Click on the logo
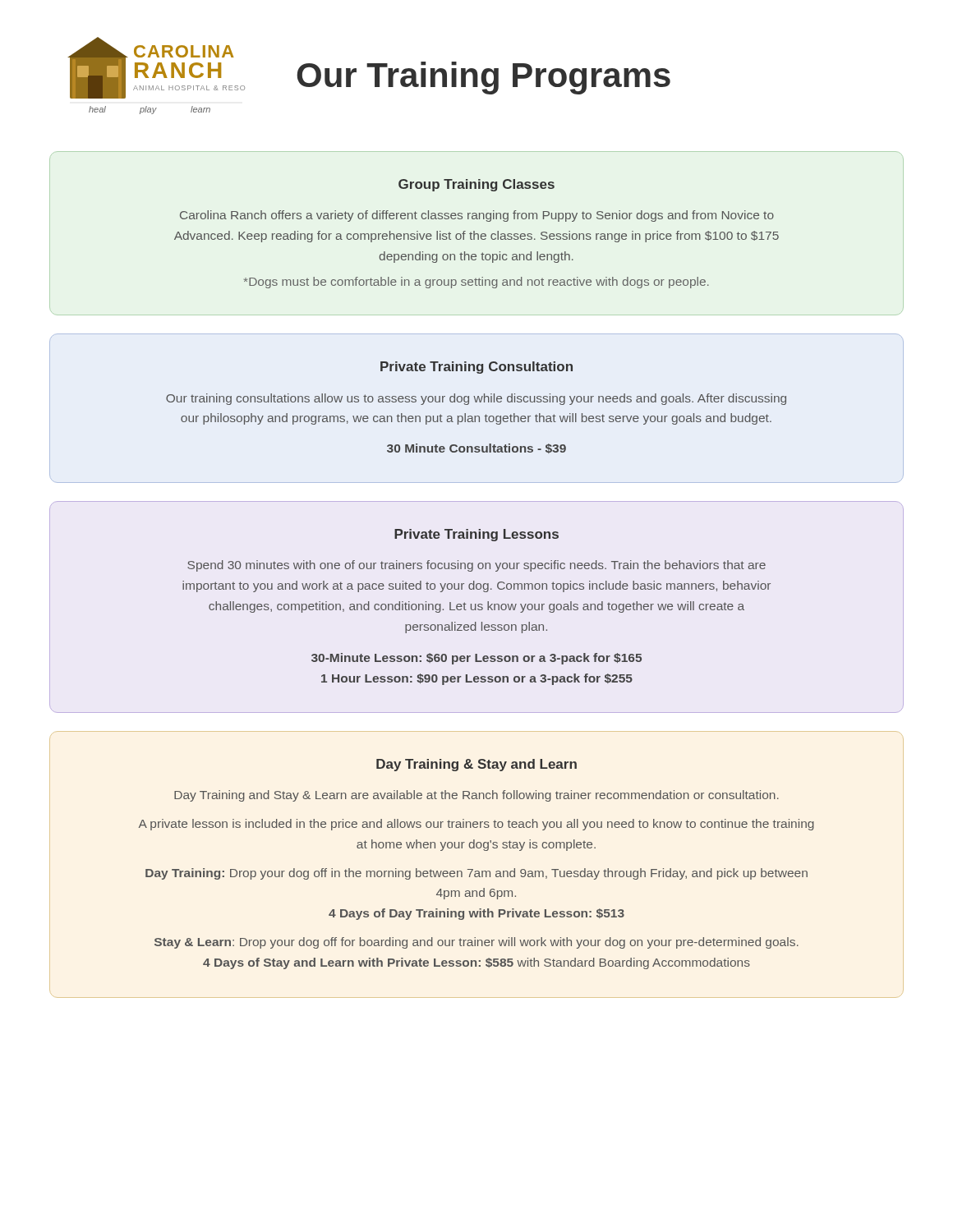Image resolution: width=953 pixels, height=1232 pixels. (156, 76)
